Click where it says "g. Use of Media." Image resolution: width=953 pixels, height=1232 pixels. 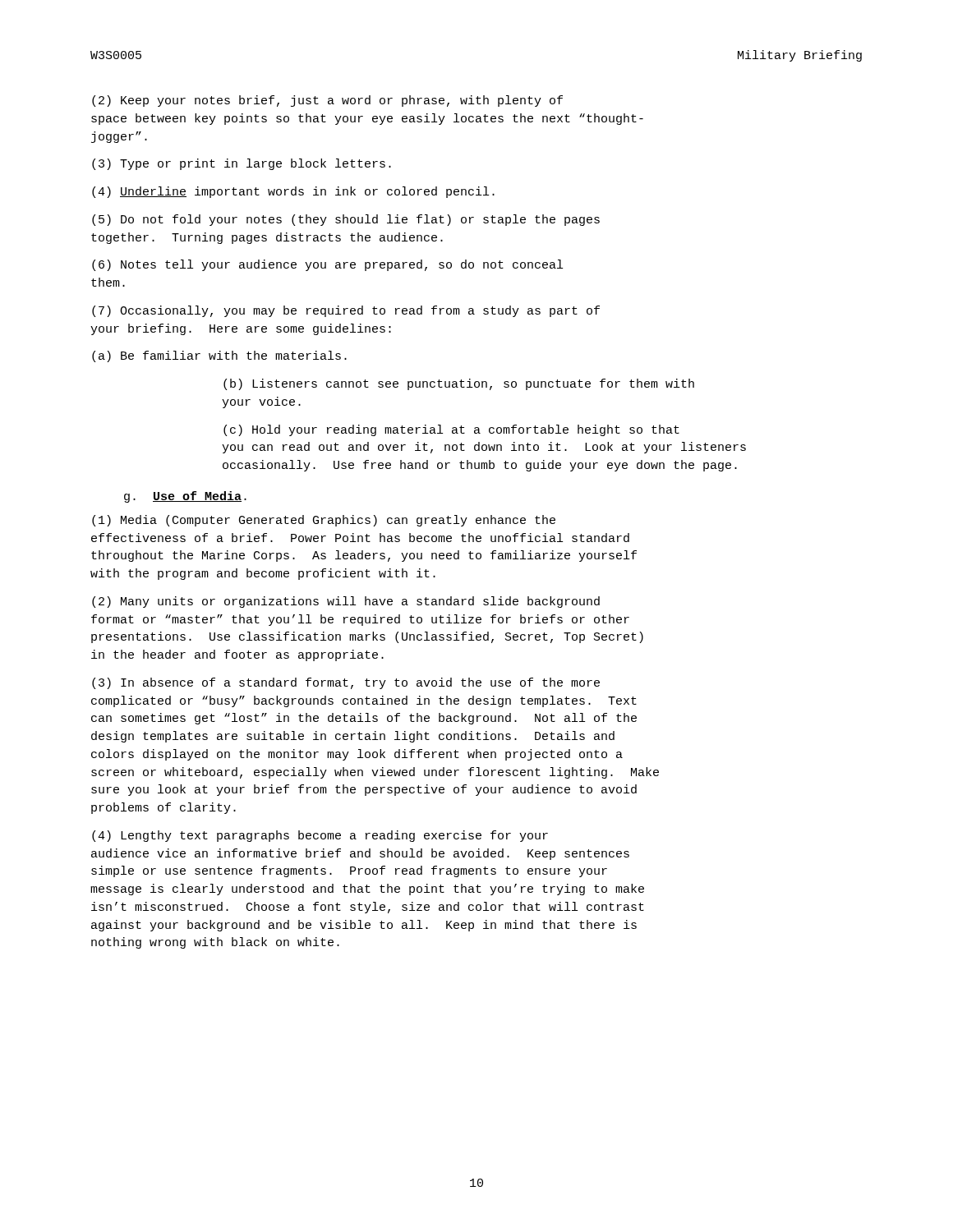[x=186, y=497]
